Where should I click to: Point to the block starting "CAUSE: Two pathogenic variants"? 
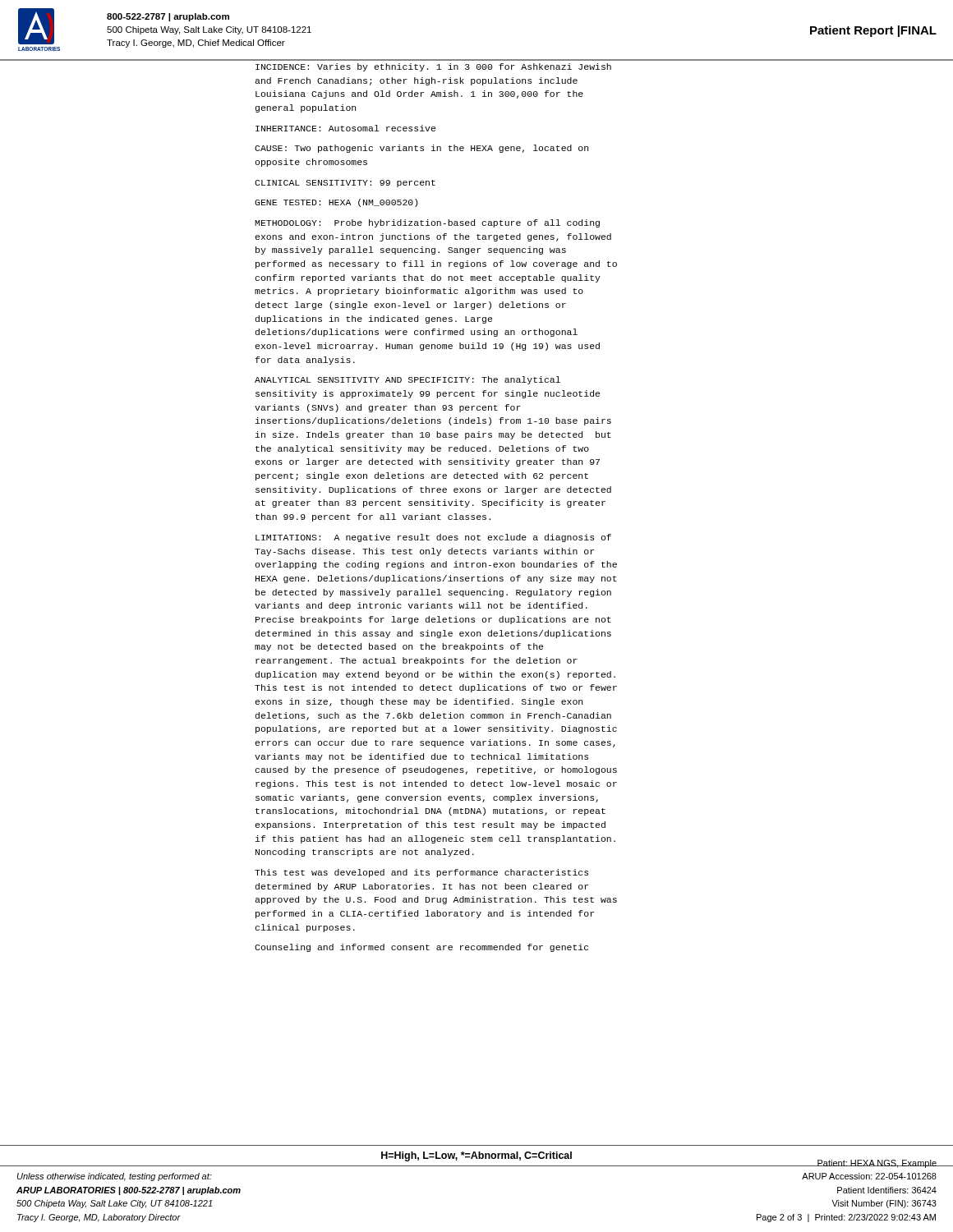tap(596, 156)
